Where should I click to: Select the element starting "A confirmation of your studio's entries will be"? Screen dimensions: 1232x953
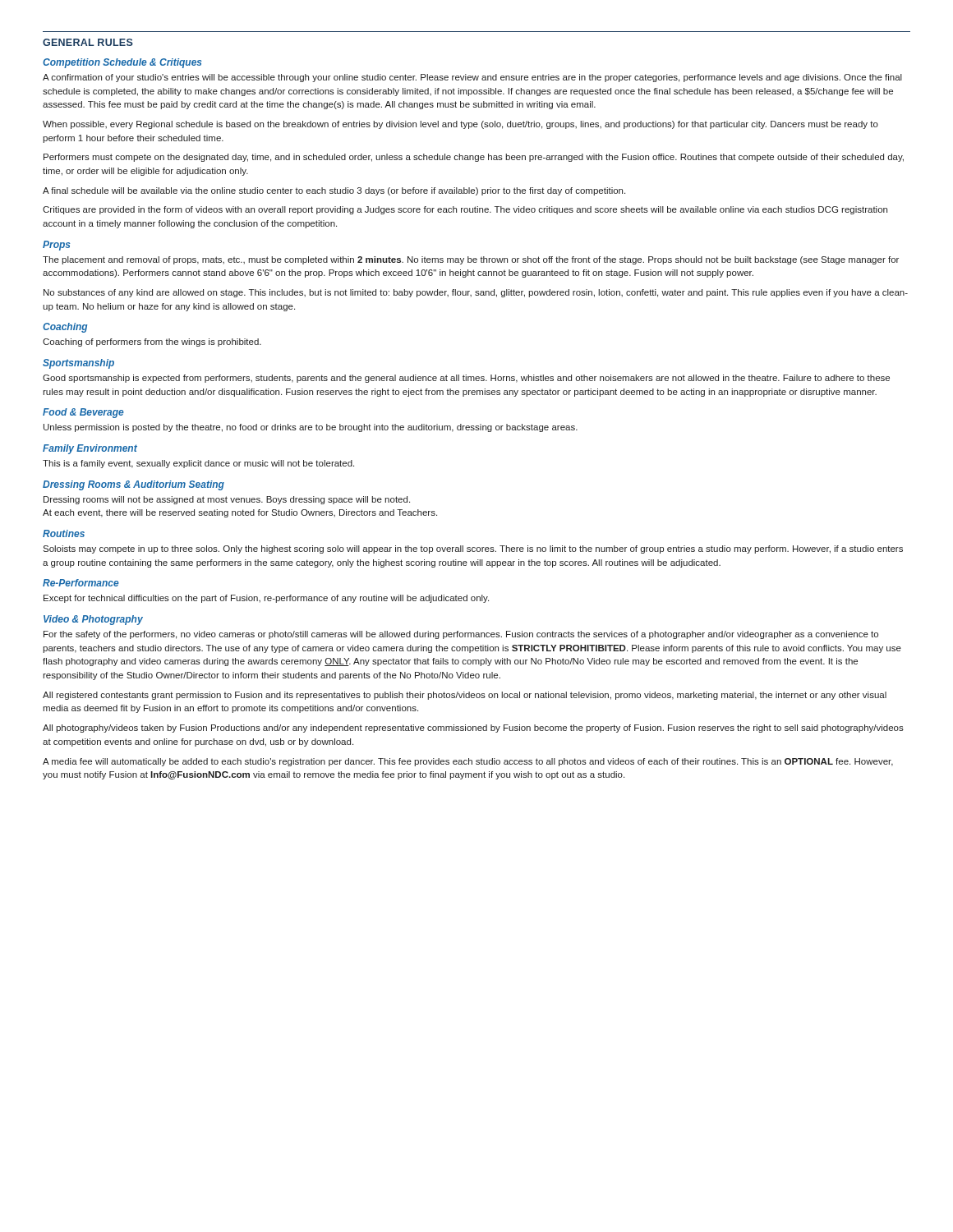coord(472,91)
